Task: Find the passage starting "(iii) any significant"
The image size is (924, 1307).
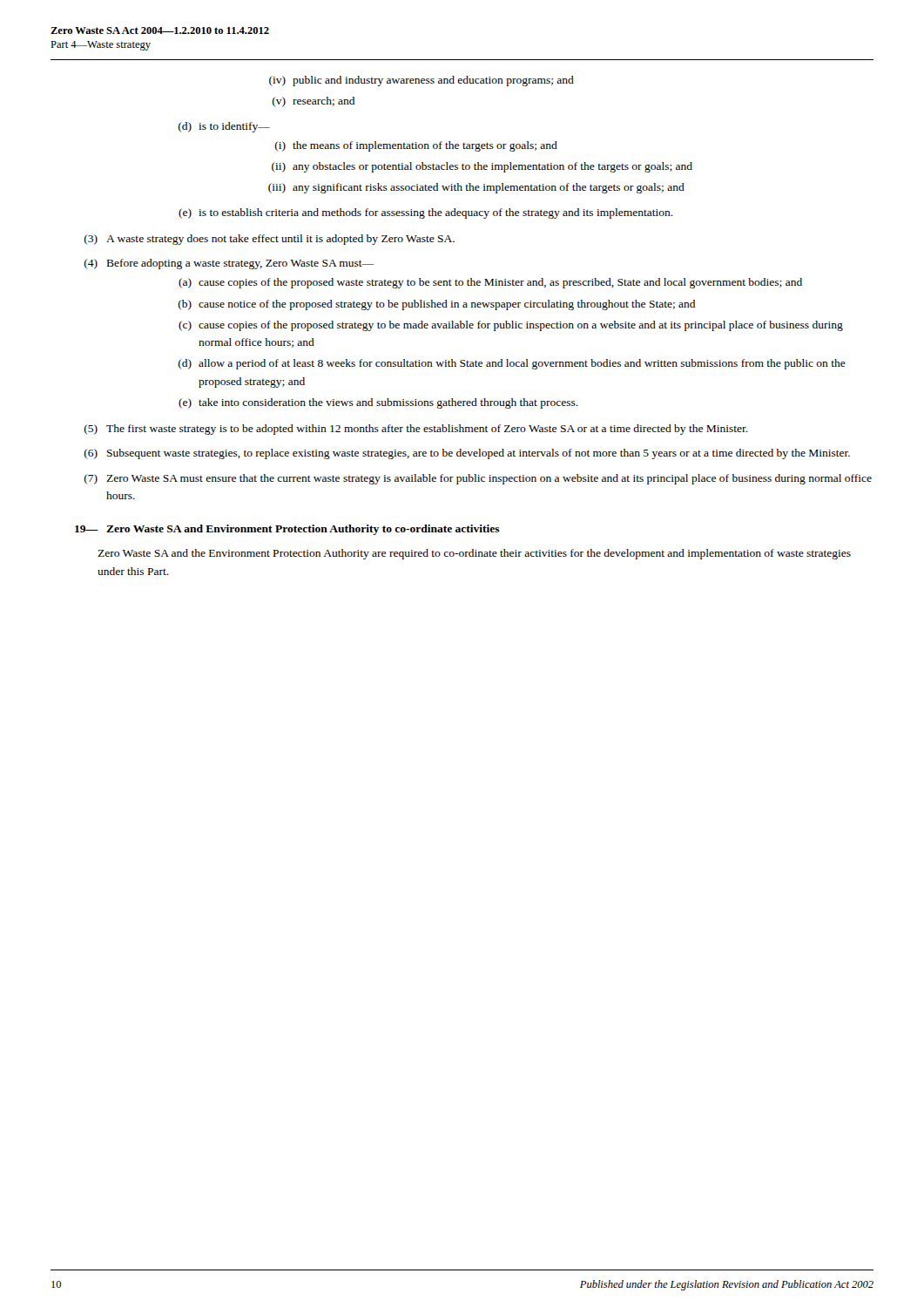Action: click(556, 188)
